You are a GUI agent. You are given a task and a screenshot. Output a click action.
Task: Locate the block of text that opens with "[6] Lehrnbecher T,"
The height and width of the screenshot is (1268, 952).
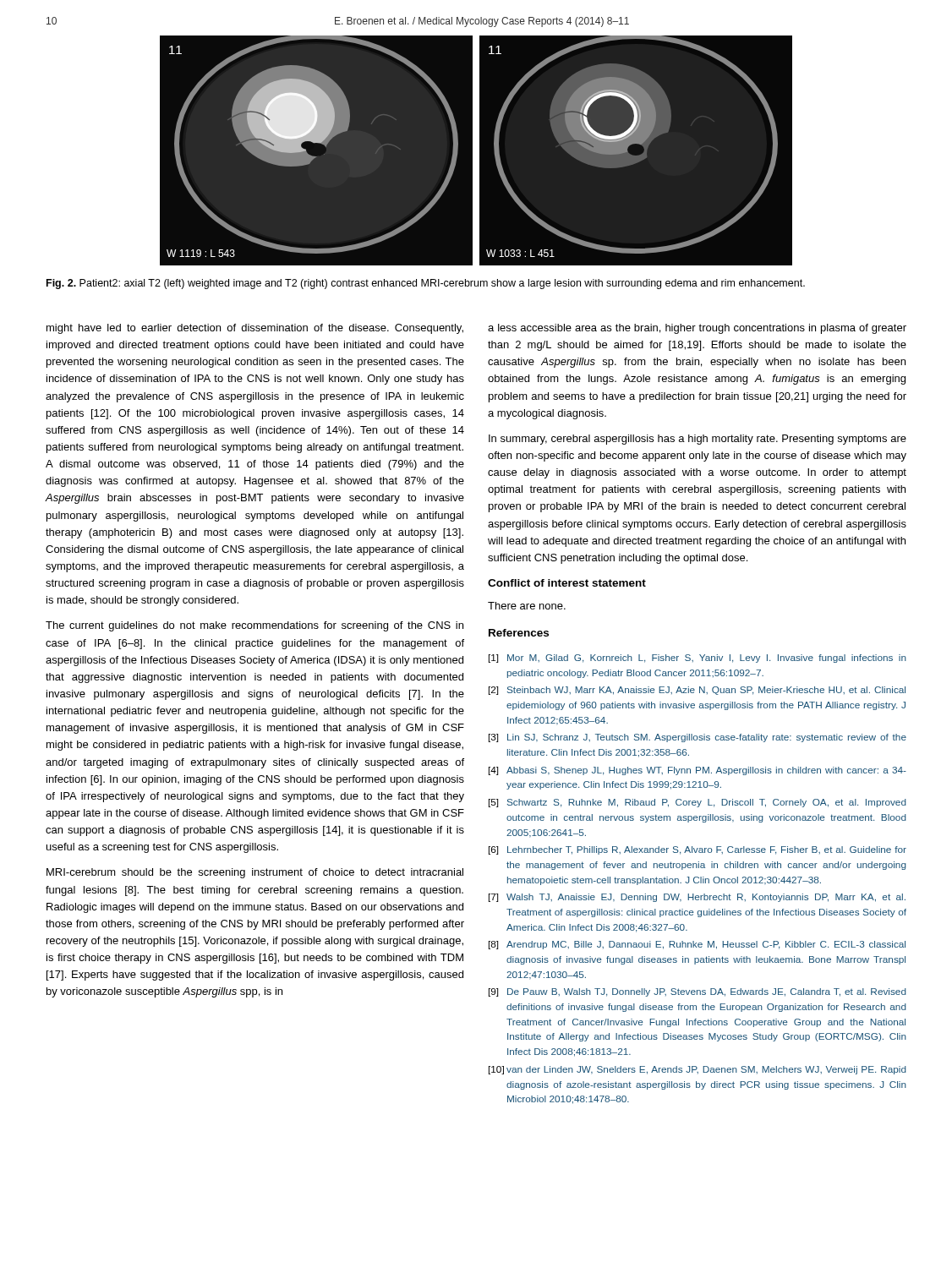tap(697, 865)
